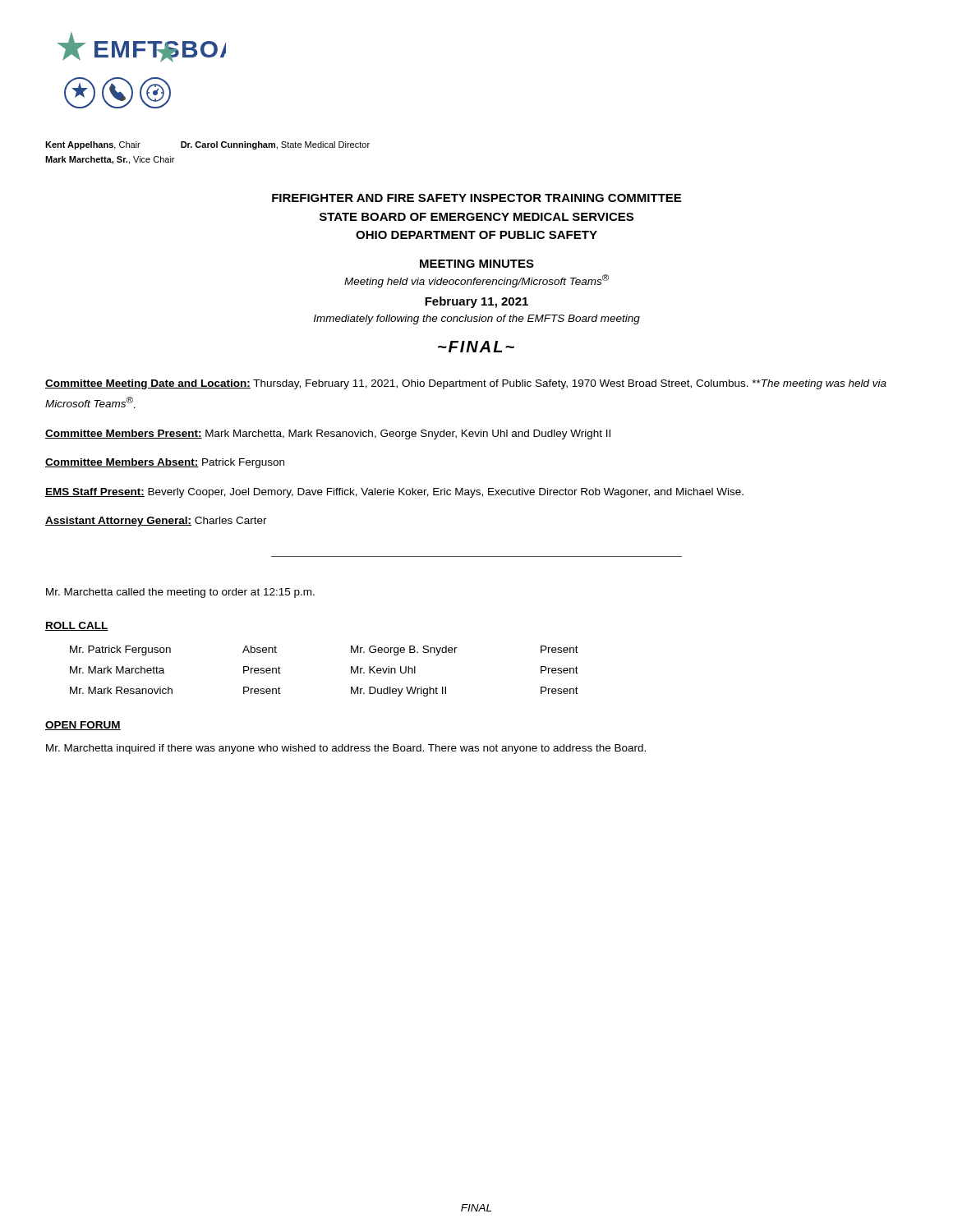Locate the block of text that opens with "Committee Members Present: Mark Marchetta, Mark"
The width and height of the screenshot is (953, 1232).
[x=328, y=433]
